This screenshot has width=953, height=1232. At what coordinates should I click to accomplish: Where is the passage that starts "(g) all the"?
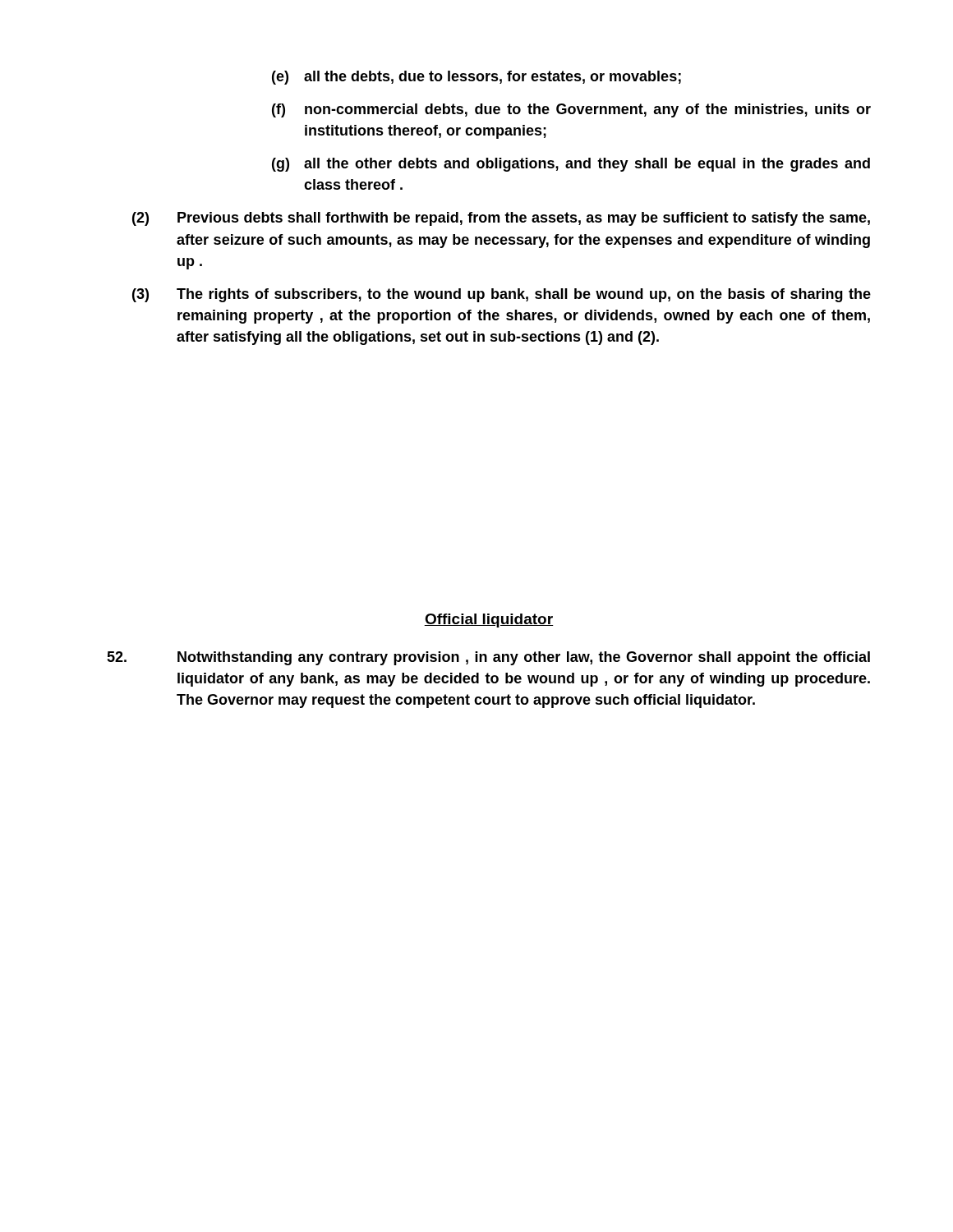tap(571, 174)
